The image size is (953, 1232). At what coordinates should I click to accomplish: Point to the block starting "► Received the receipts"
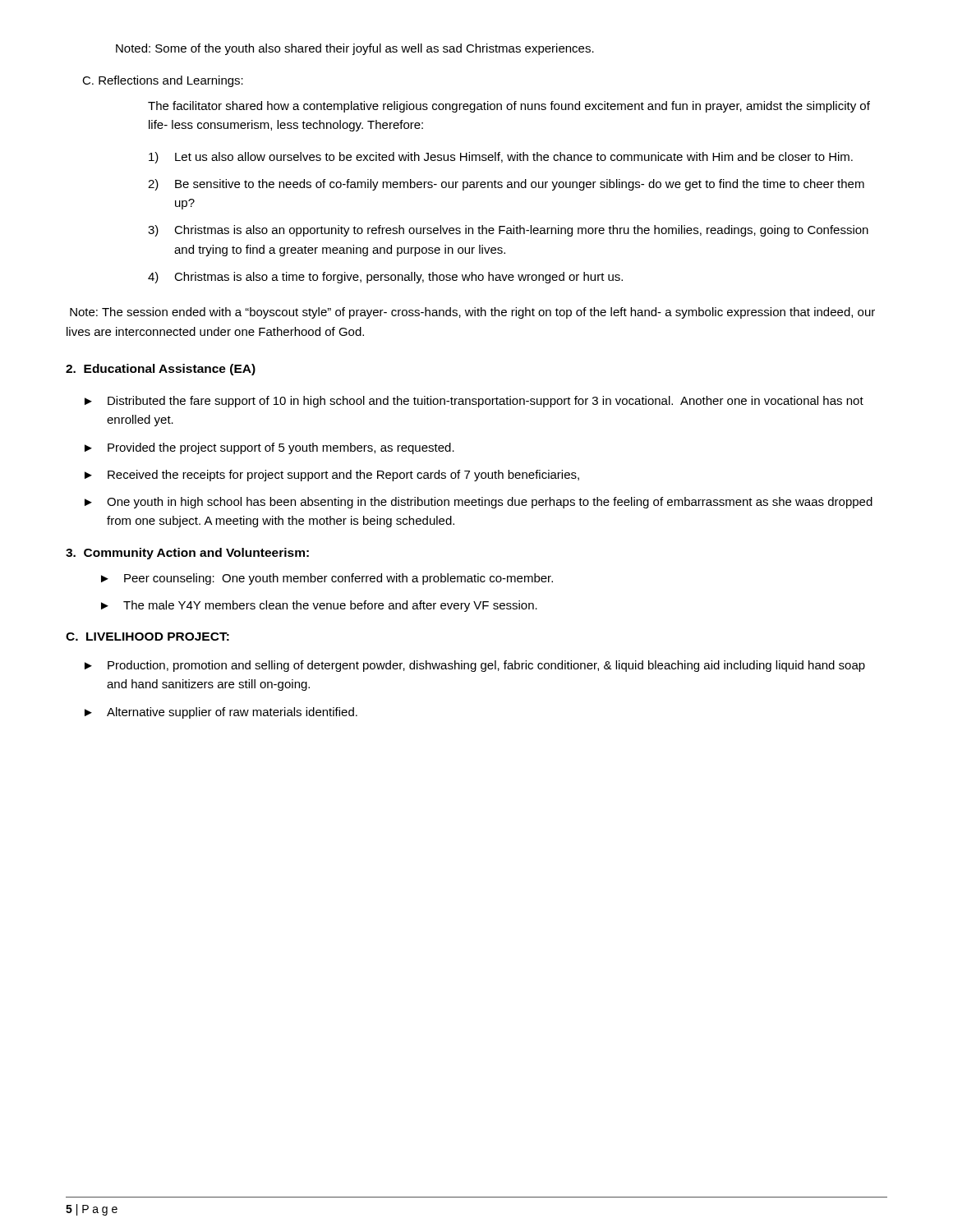click(331, 474)
